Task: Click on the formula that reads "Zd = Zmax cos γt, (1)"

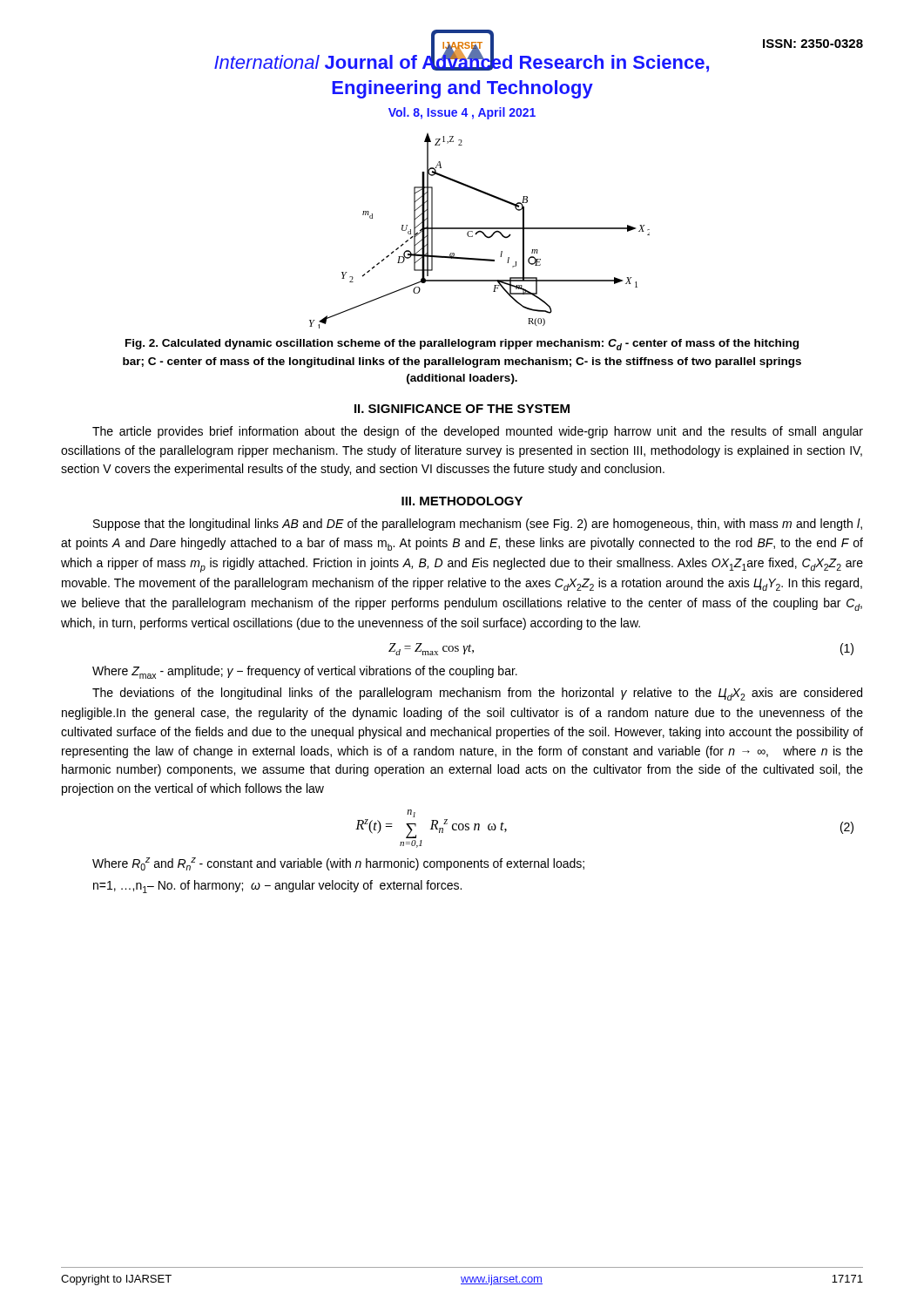Action: (x=462, y=648)
